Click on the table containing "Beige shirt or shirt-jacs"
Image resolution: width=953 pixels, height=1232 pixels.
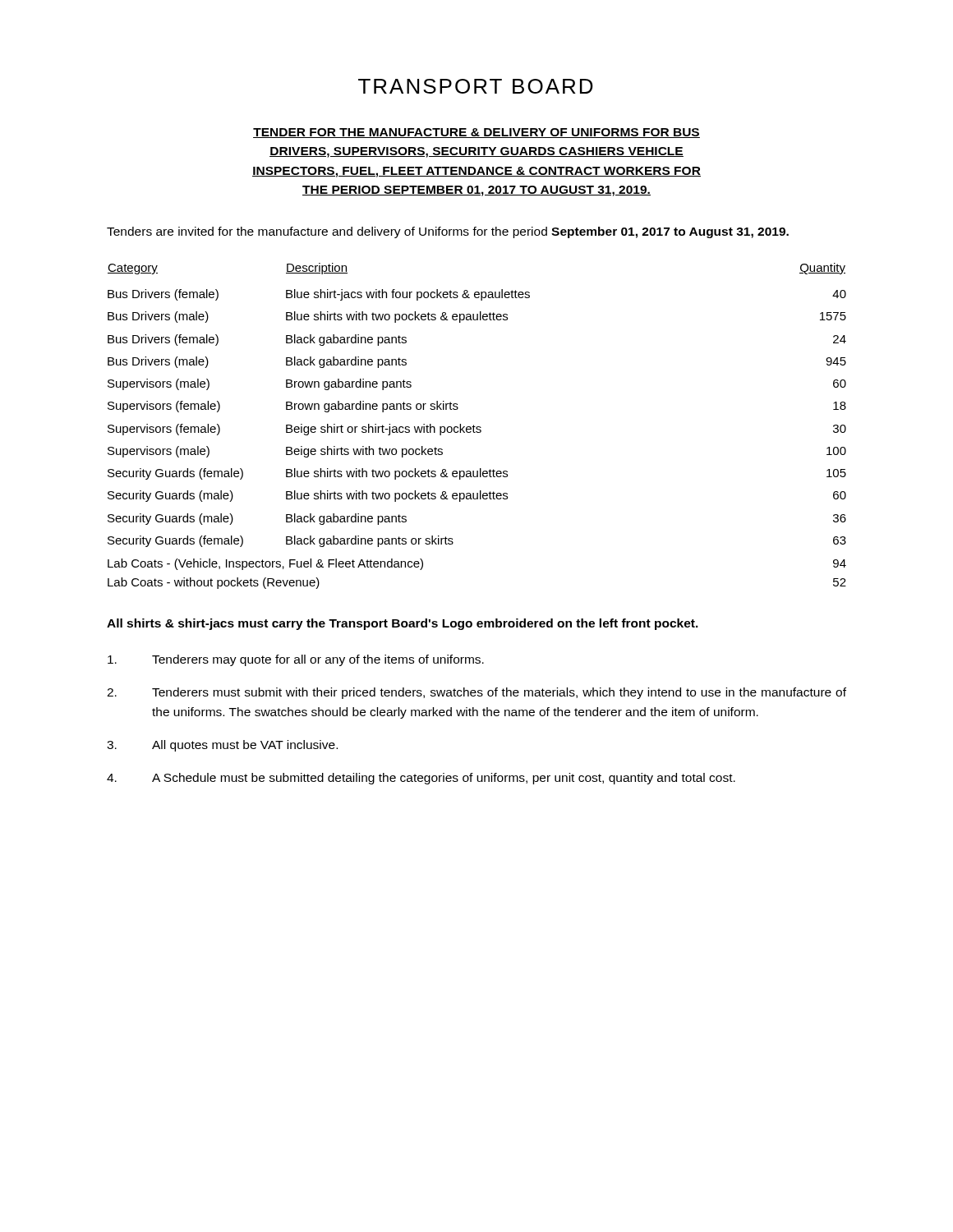[476, 405]
